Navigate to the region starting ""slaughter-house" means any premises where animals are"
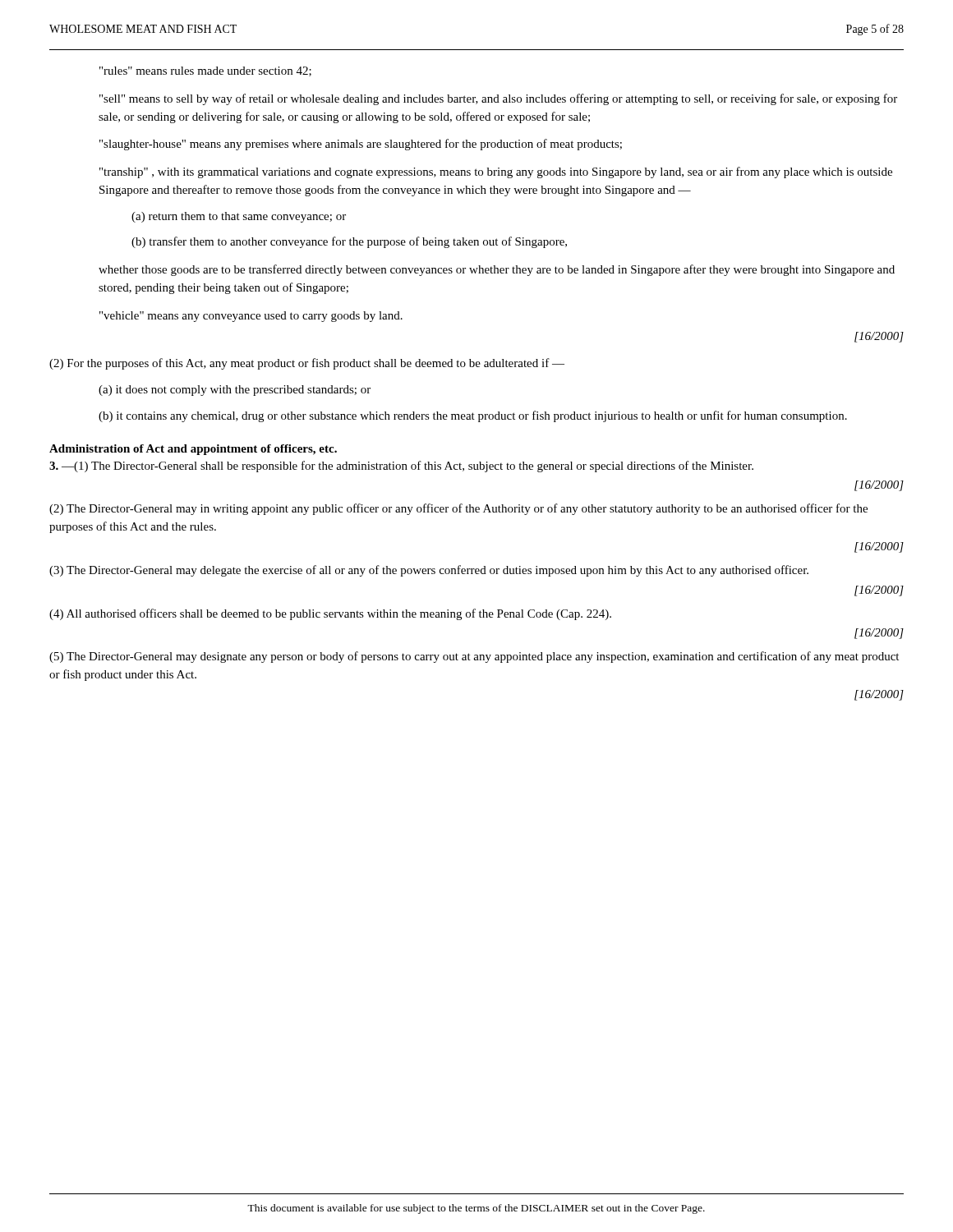This screenshot has width=953, height=1232. (x=361, y=144)
